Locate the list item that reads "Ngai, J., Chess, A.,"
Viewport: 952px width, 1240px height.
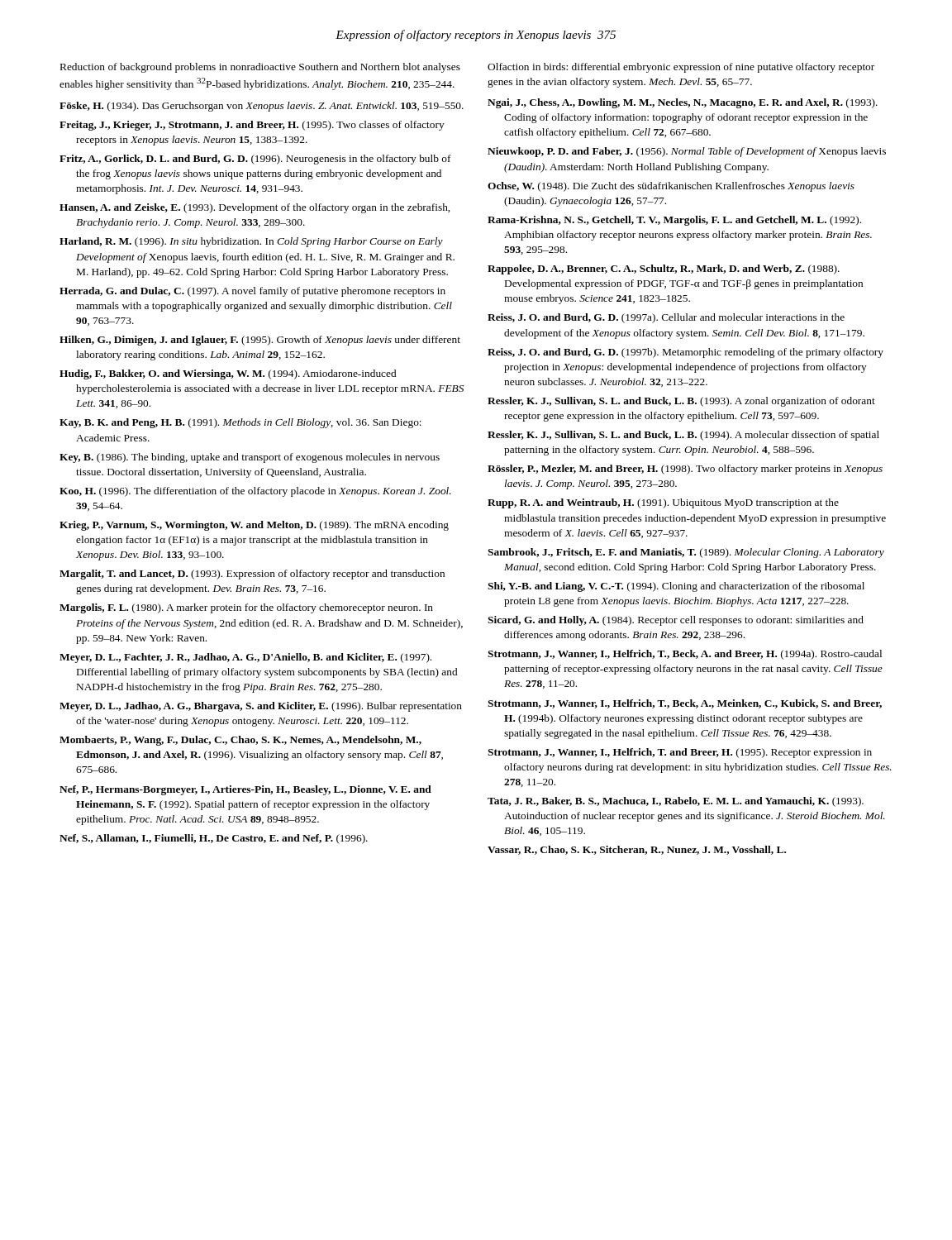683,117
